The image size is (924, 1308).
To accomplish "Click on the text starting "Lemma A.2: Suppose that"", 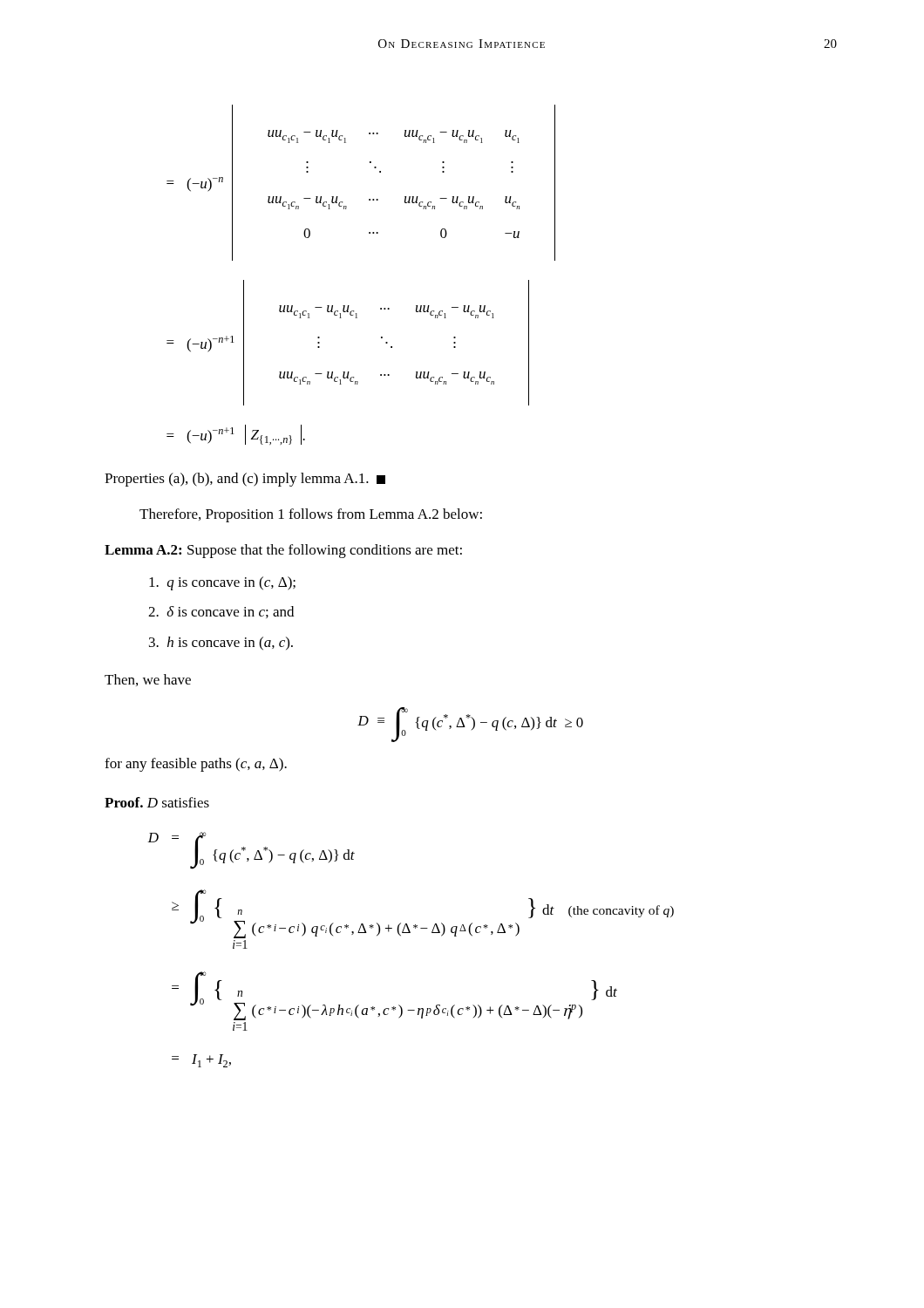I will pos(284,550).
